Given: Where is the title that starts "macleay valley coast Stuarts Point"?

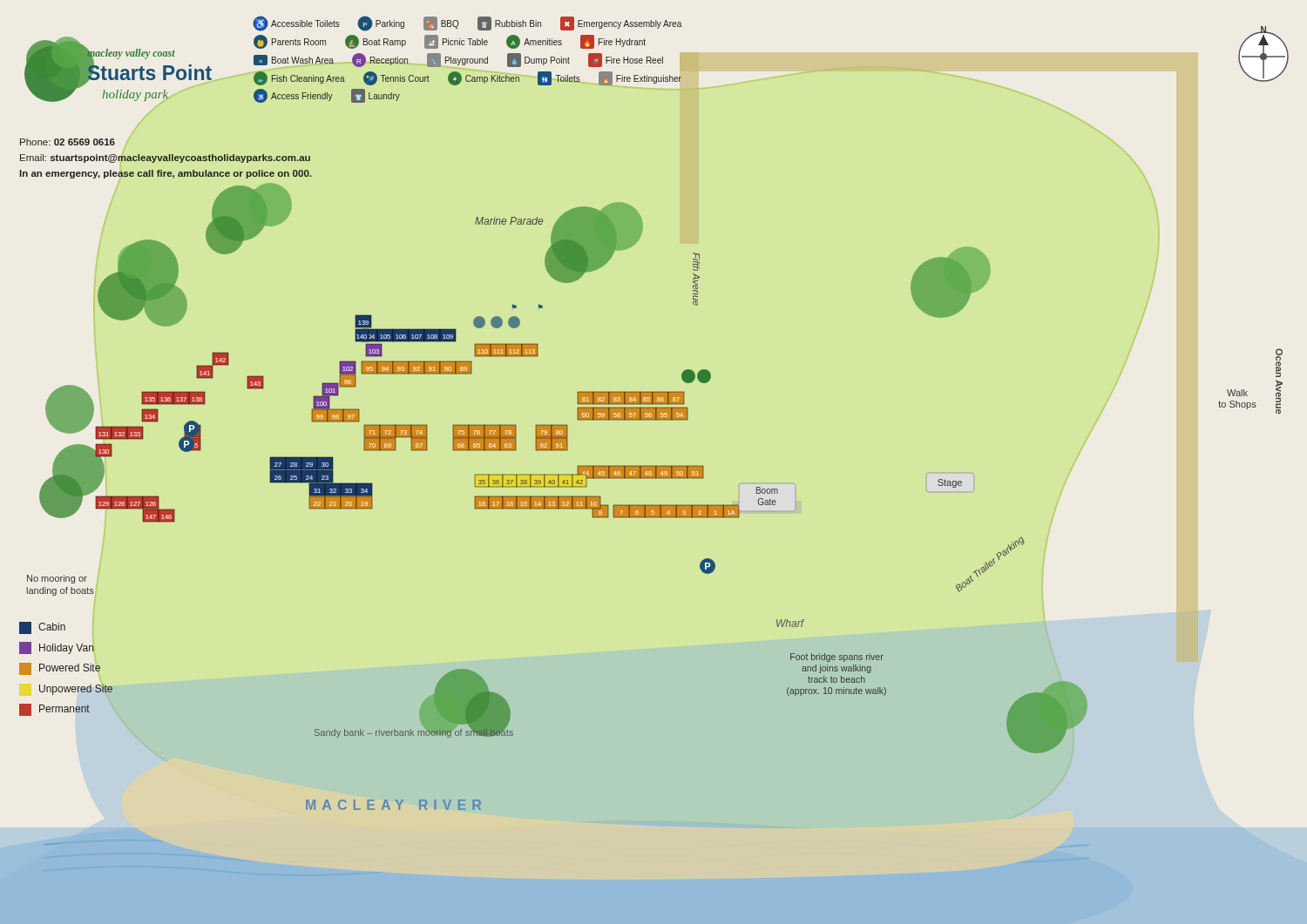Looking at the screenshot, I should point(130,81).
